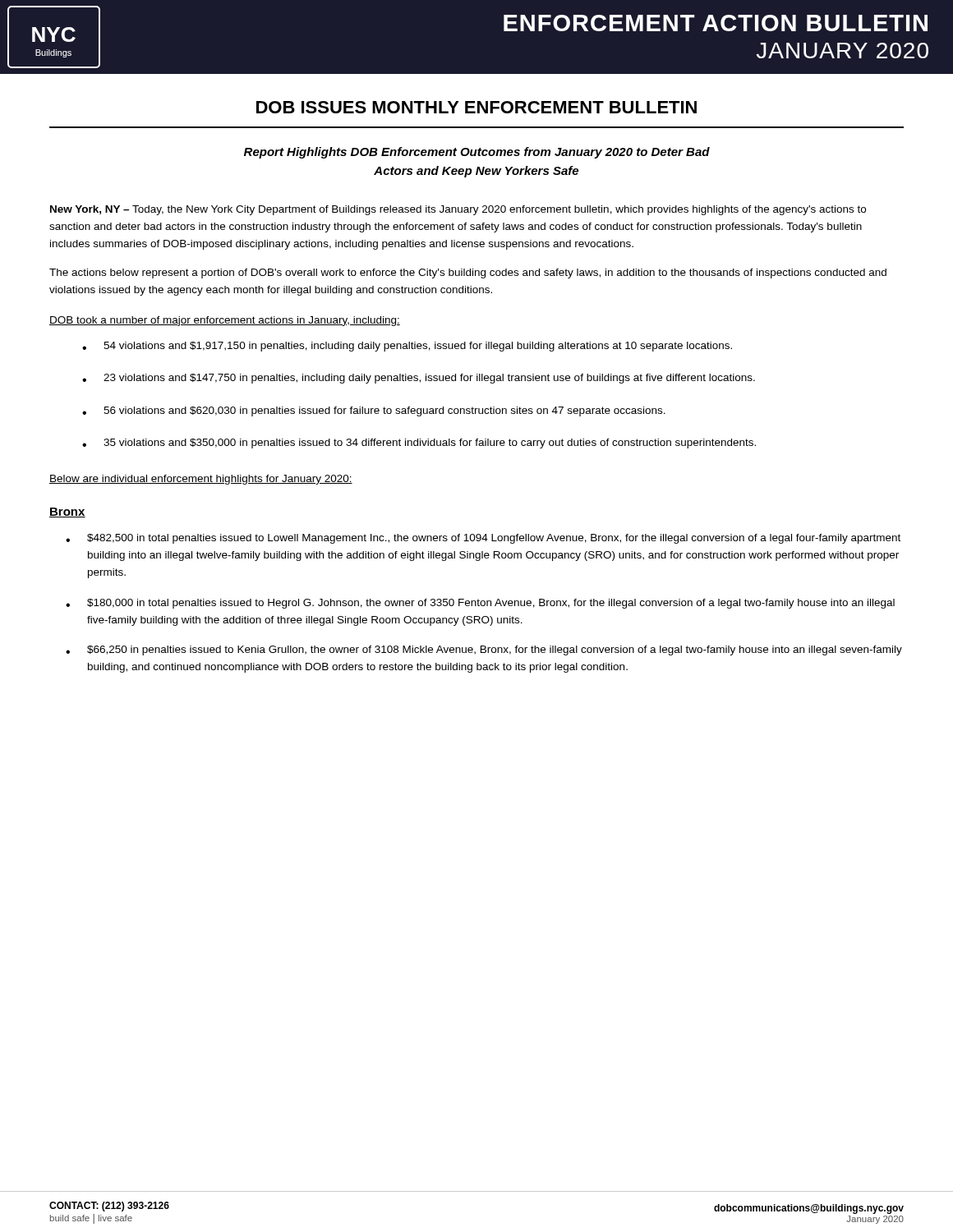Select the text starting "• 23 violations and $147,750 in"
The image size is (953, 1232).
coord(419,380)
